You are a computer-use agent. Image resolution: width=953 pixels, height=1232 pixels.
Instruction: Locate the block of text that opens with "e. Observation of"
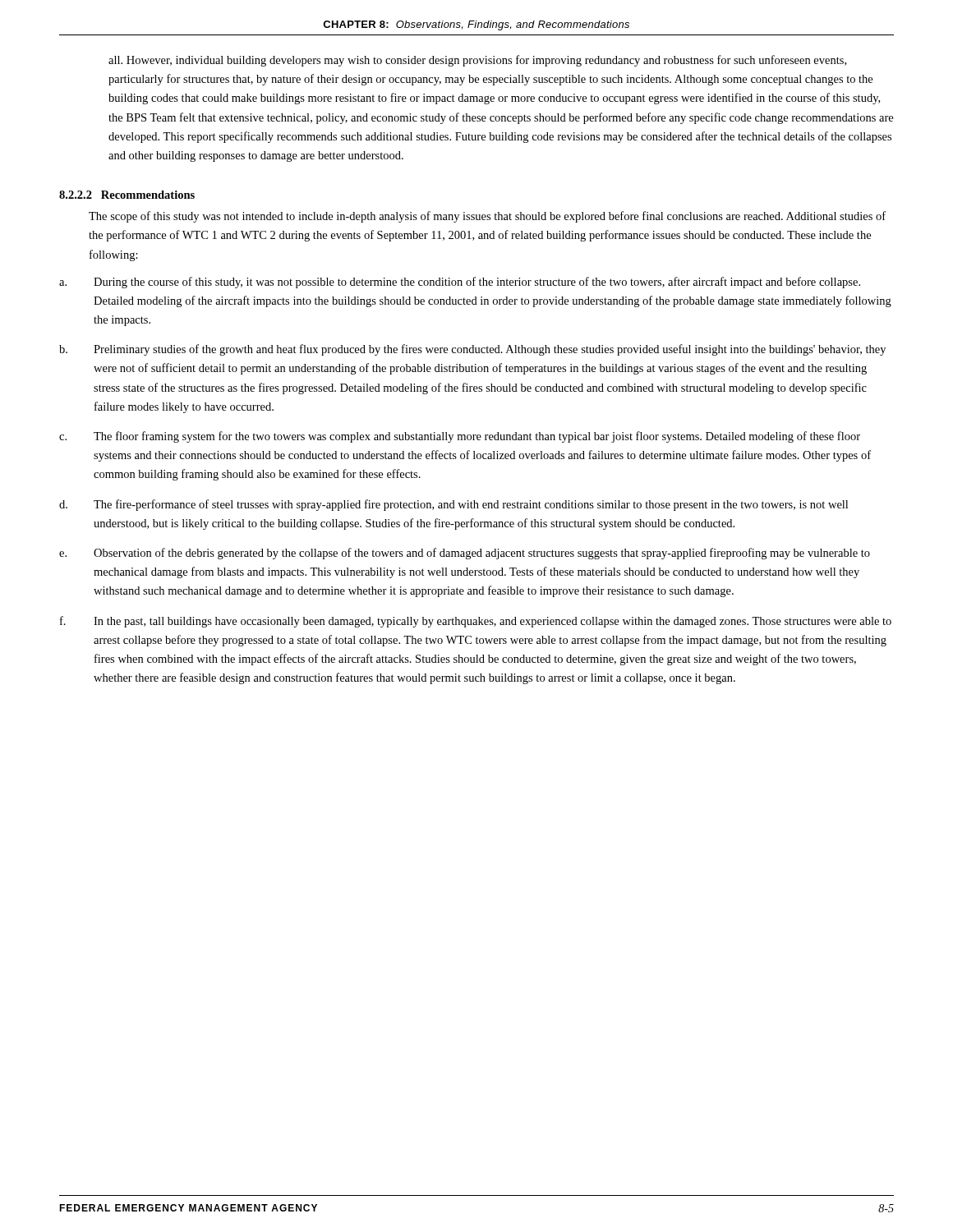pyautogui.click(x=476, y=572)
